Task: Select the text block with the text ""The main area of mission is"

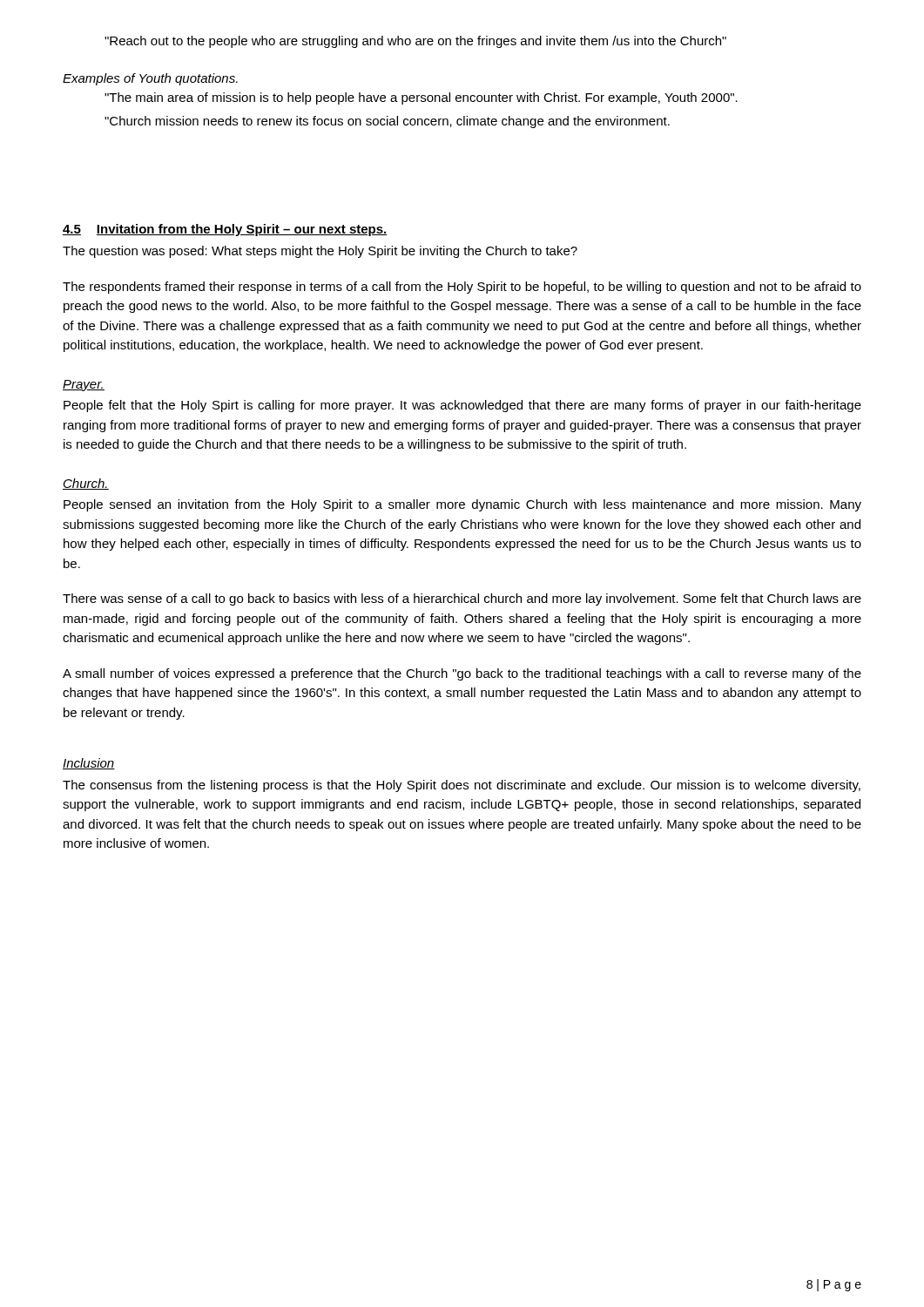Action: pos(483,109)
